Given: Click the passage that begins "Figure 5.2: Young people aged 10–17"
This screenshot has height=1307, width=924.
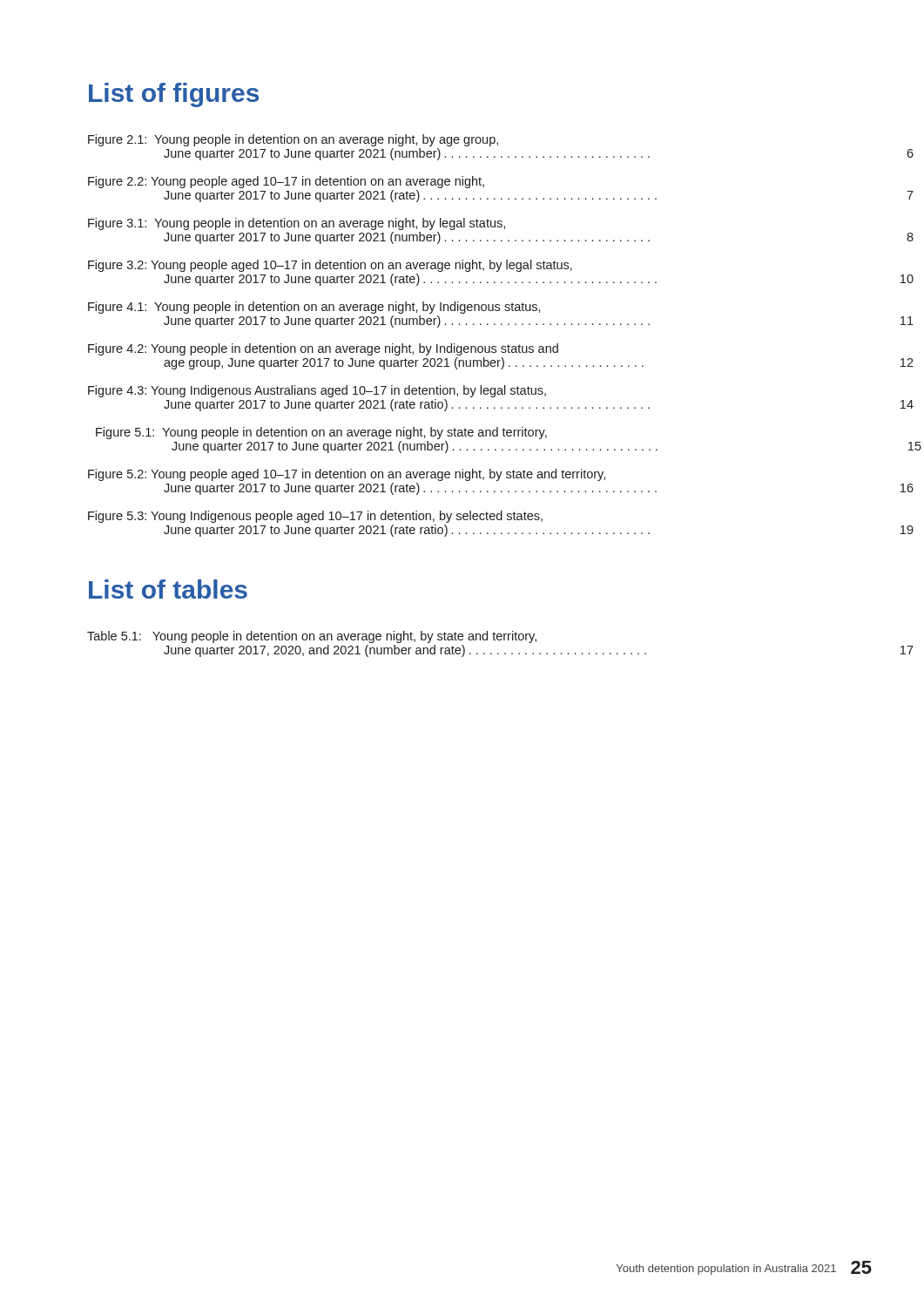Looking at the screenshot, I should click(x=462, y=481).
